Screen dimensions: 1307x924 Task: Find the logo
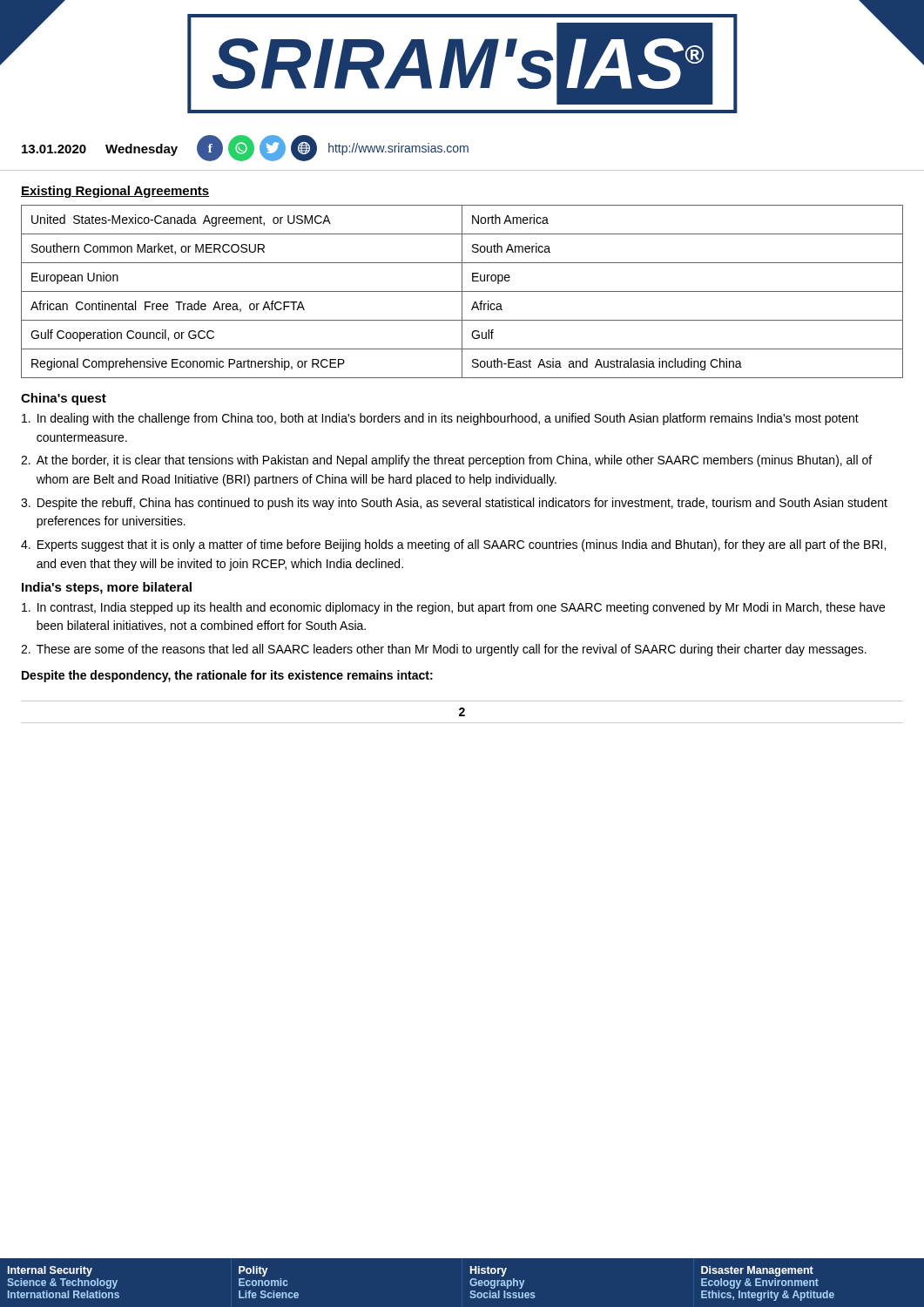pos(462,63)
